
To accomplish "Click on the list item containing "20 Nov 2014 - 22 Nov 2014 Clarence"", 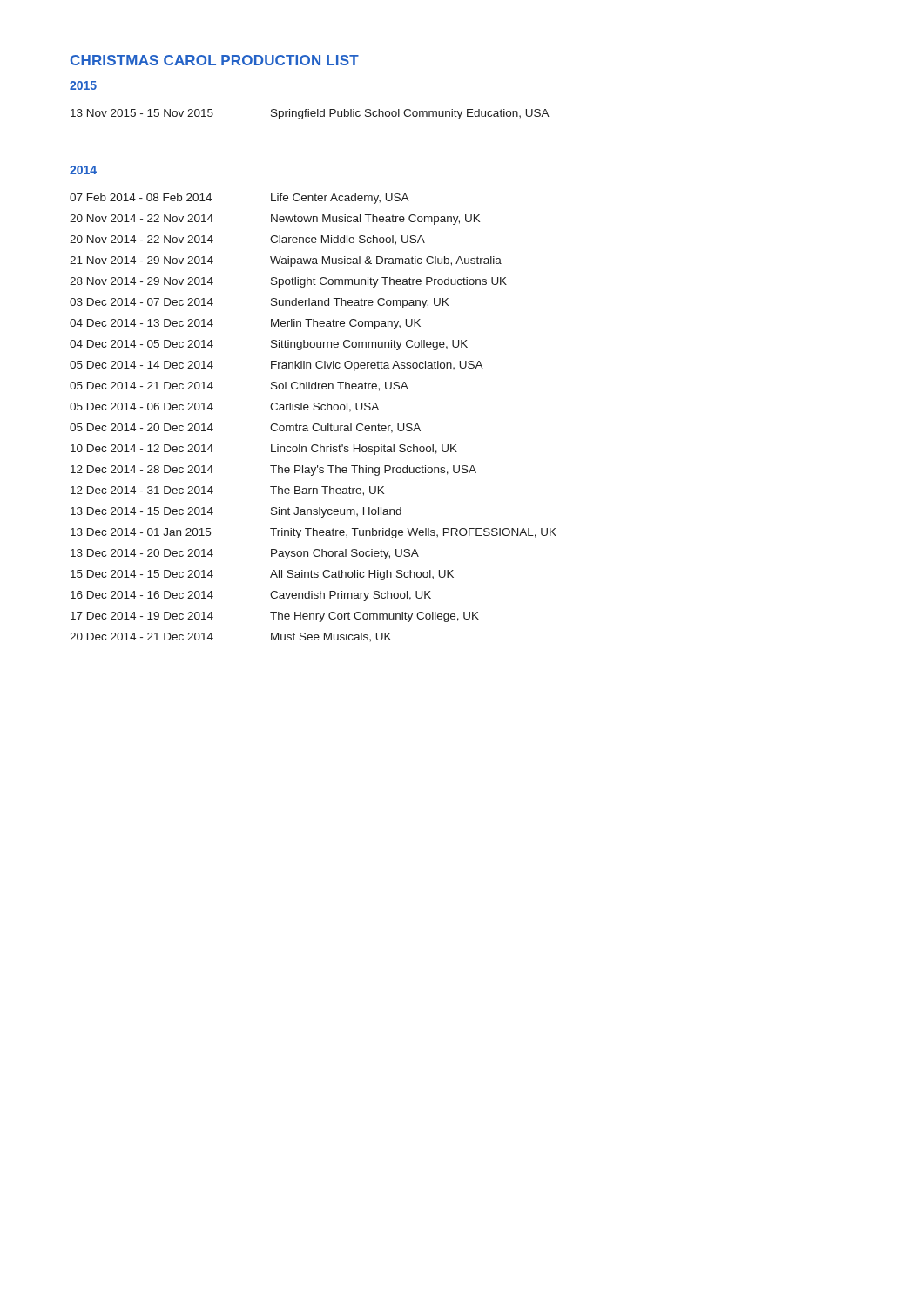I will (x=130, y=240).
